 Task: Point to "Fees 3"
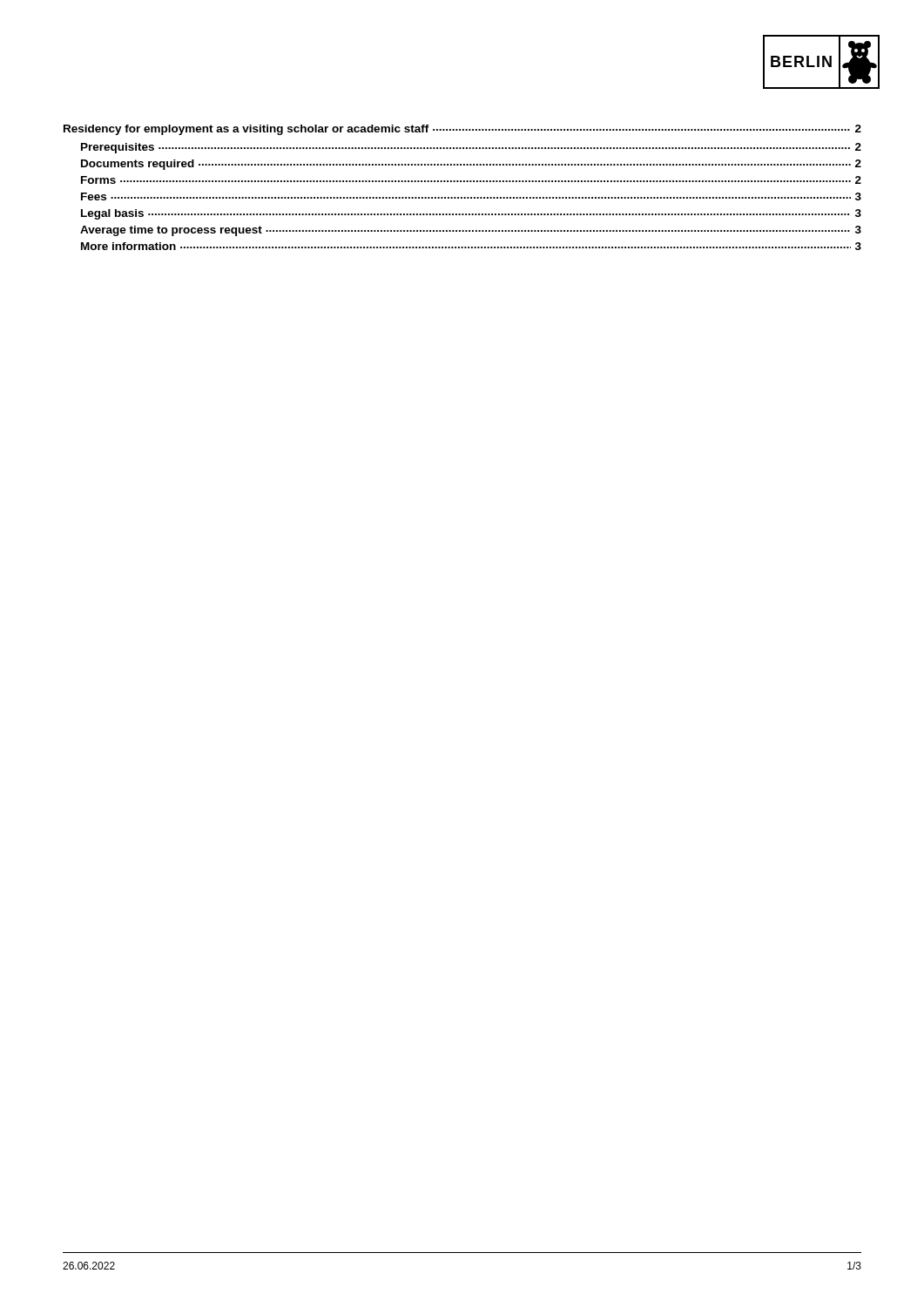tap(471, 196)
